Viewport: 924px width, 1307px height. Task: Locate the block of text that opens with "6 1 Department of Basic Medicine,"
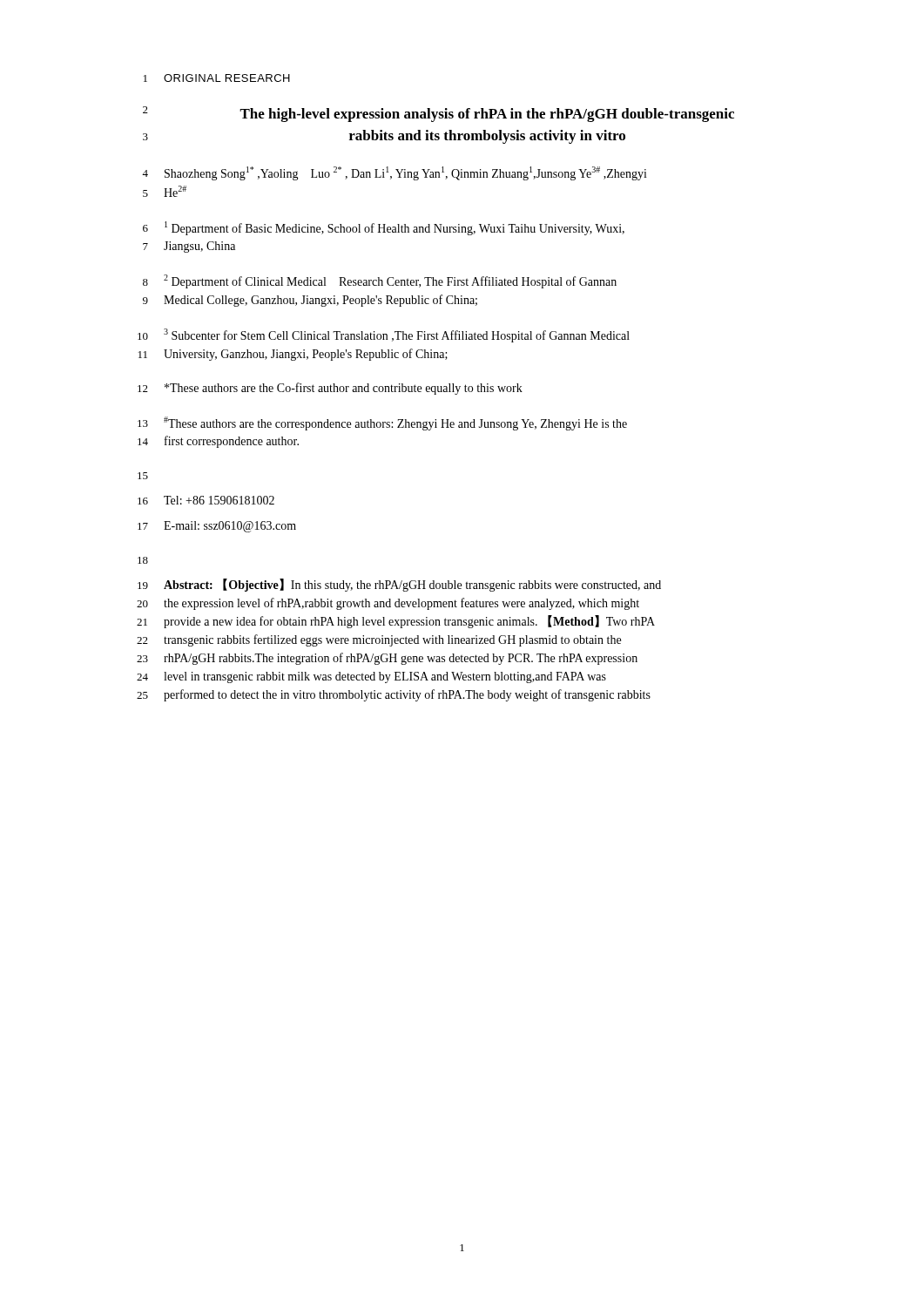[x=462, y=227]
